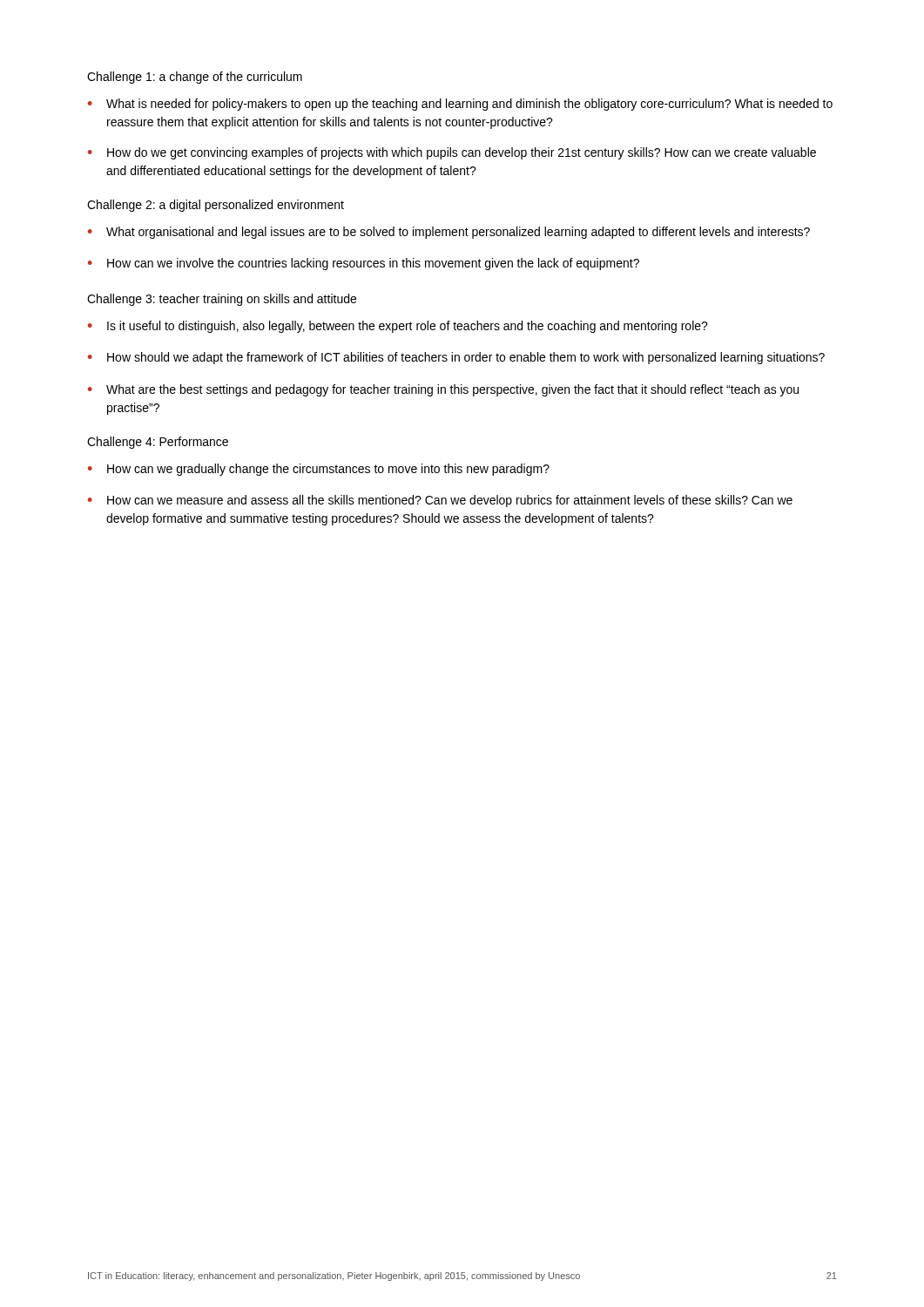Locate the text starting "• What organisational and legal issues"
The height and width of the screenshot is (1307, 924).
[462, 233]
